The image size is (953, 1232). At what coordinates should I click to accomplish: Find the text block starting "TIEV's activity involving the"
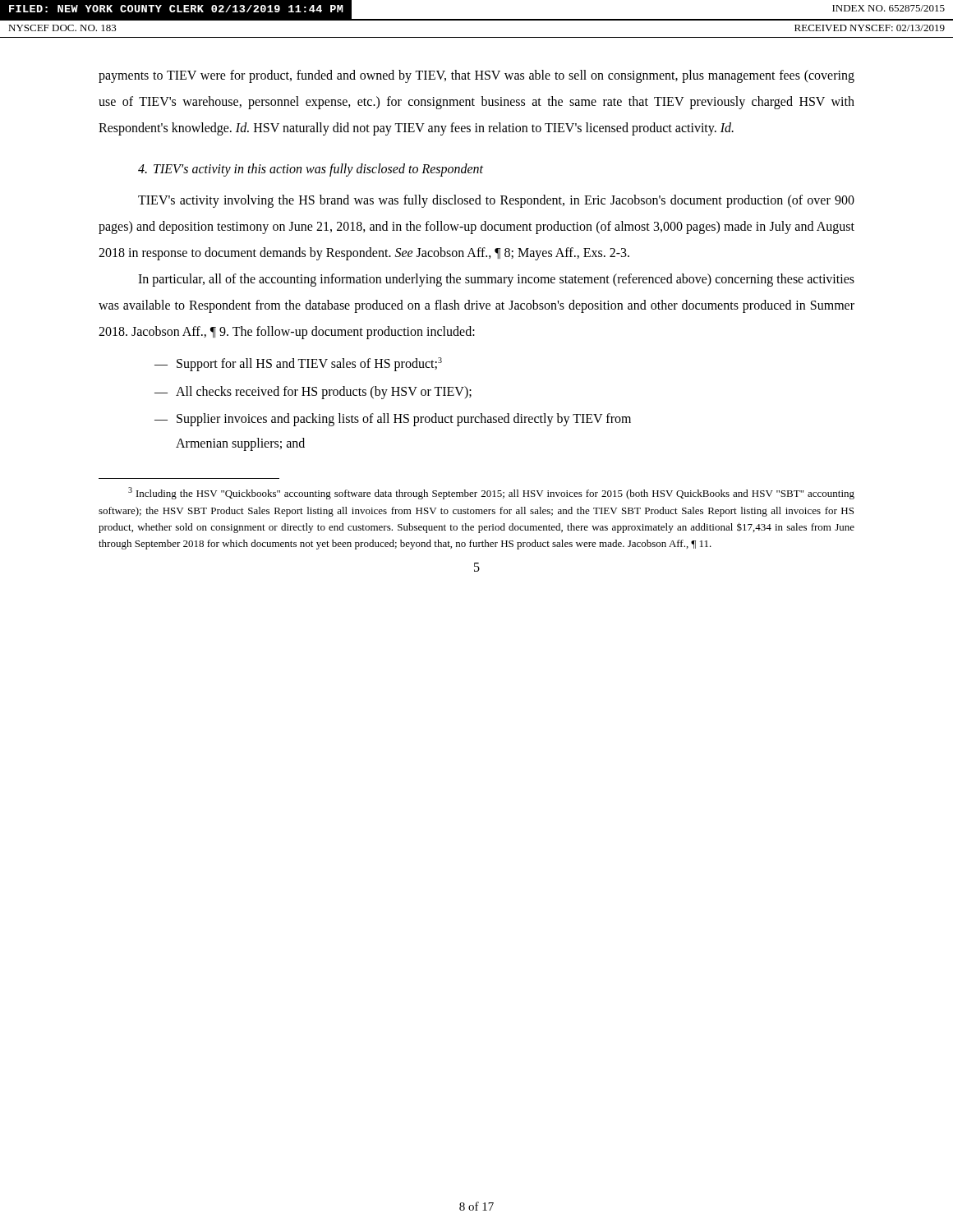(x=476, y=226)
